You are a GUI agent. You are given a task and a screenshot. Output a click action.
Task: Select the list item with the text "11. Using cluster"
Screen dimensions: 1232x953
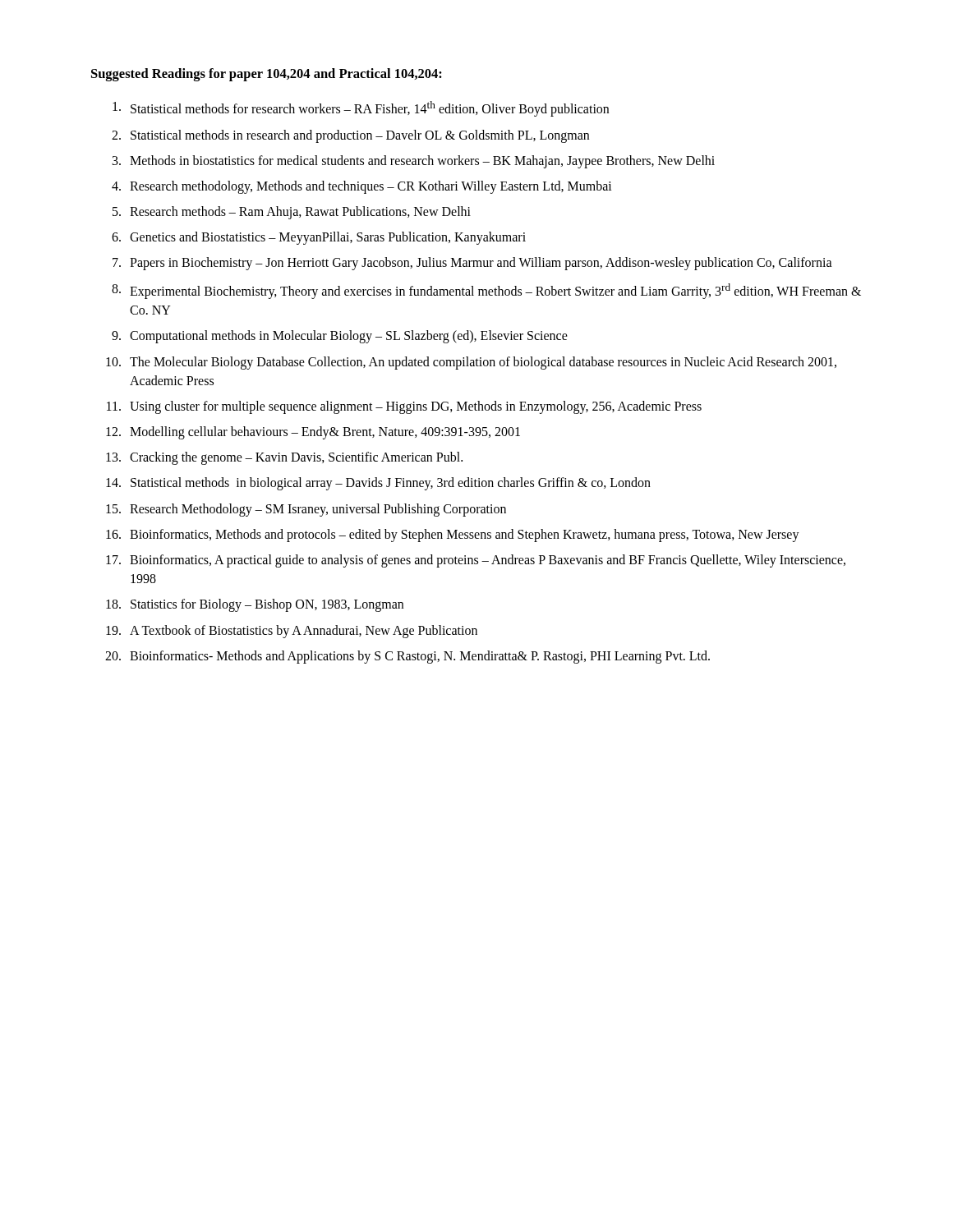pyautogui.click(x=476, y=406)
